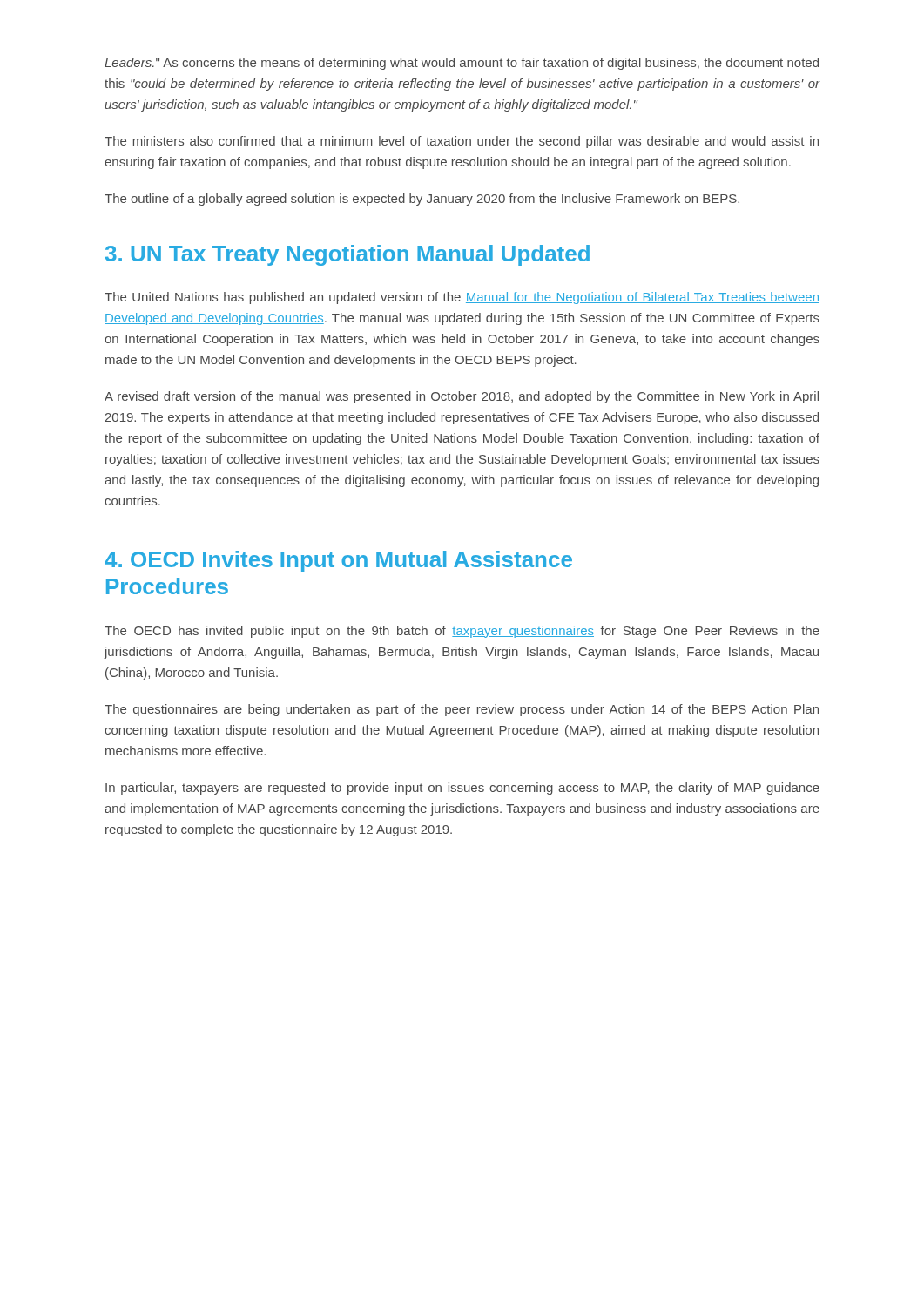This screenshot has width=924, height=1307.
Task: Find the region starting "4. OECD Invites"
Action: (x=339, y=573)
